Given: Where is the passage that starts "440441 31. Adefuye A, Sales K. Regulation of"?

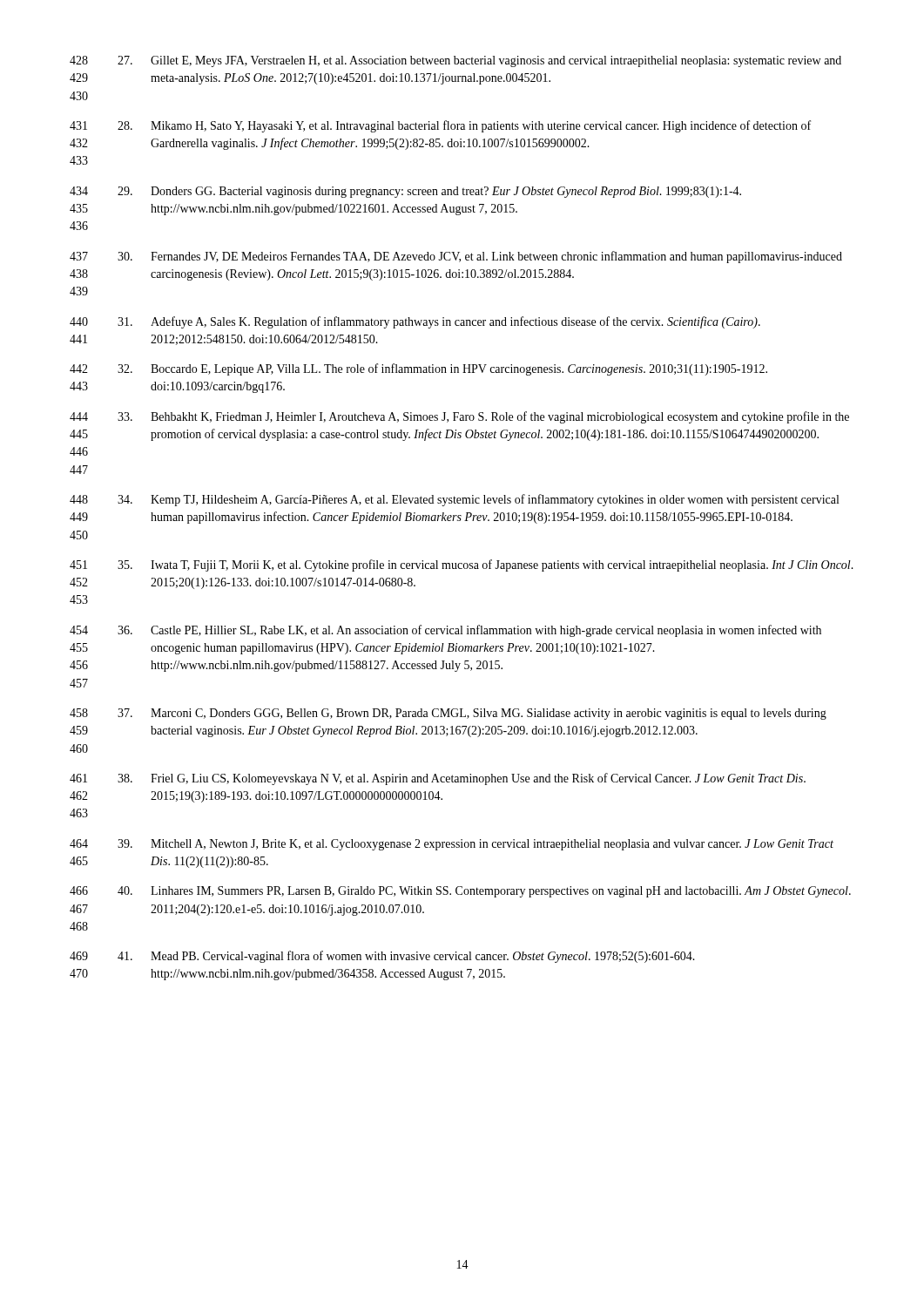Looking at the screenshot, I should [x=462, y=331].
